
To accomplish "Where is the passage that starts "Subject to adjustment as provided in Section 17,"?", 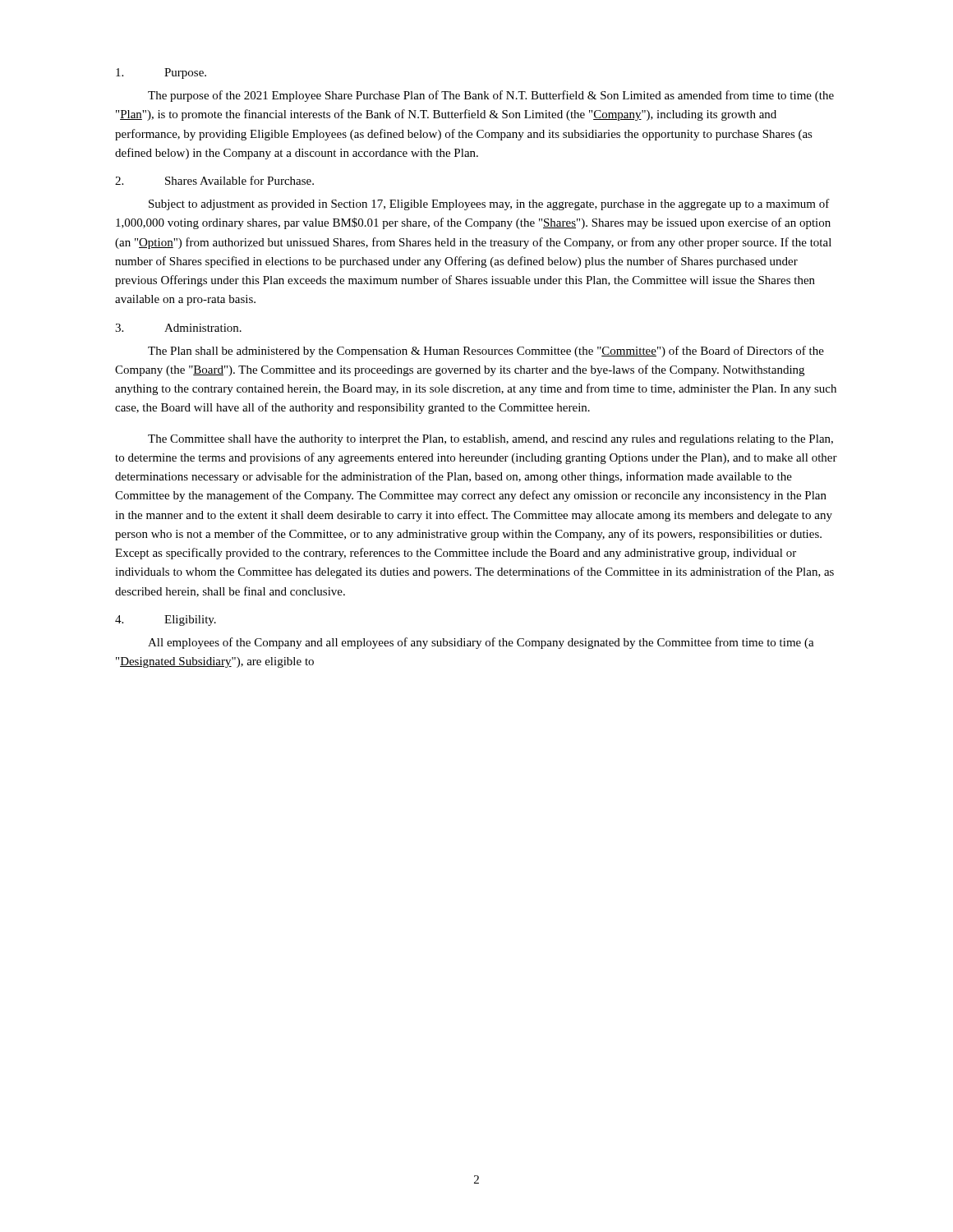I will coord(473,251).
